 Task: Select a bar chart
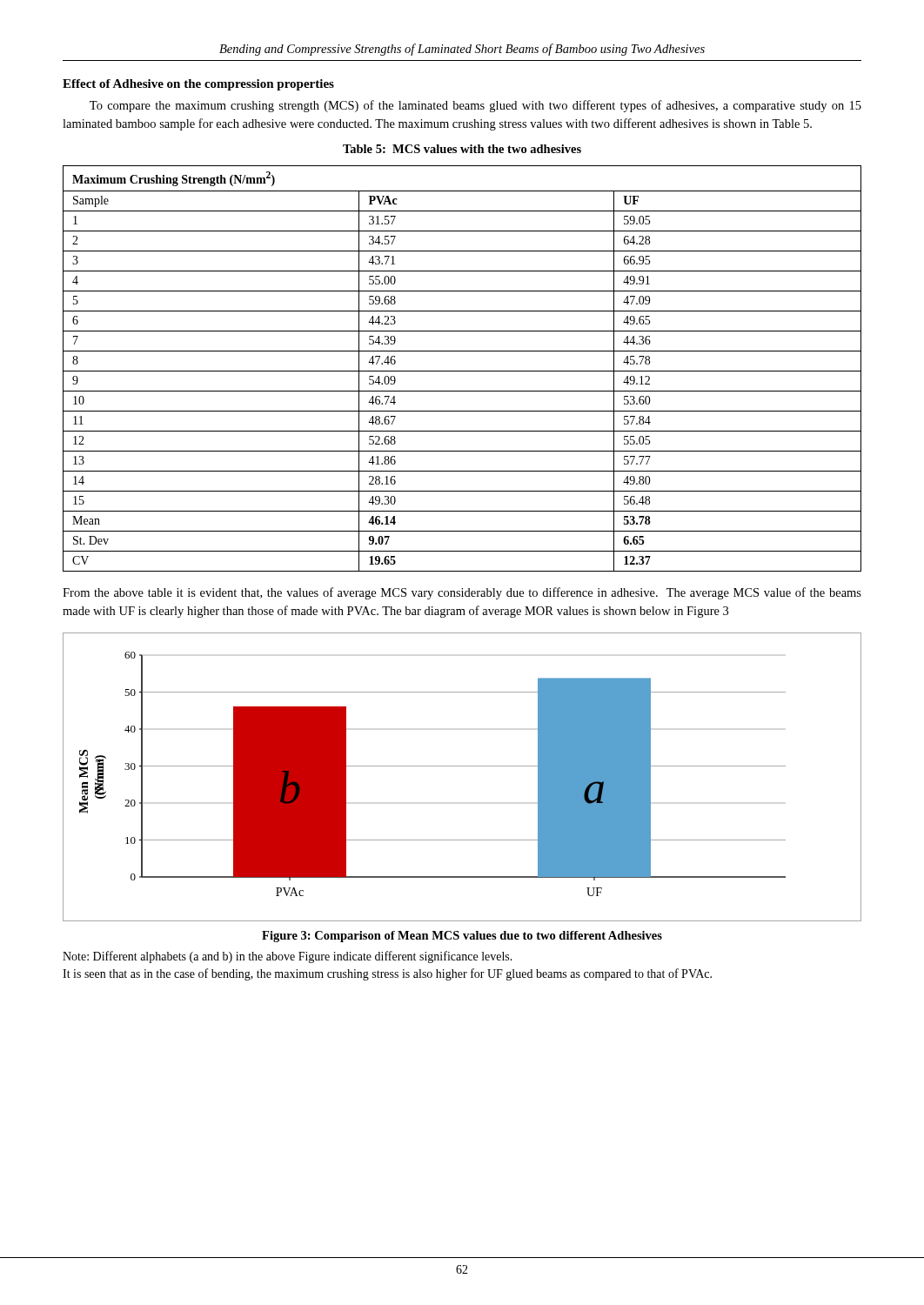[462, 777]
